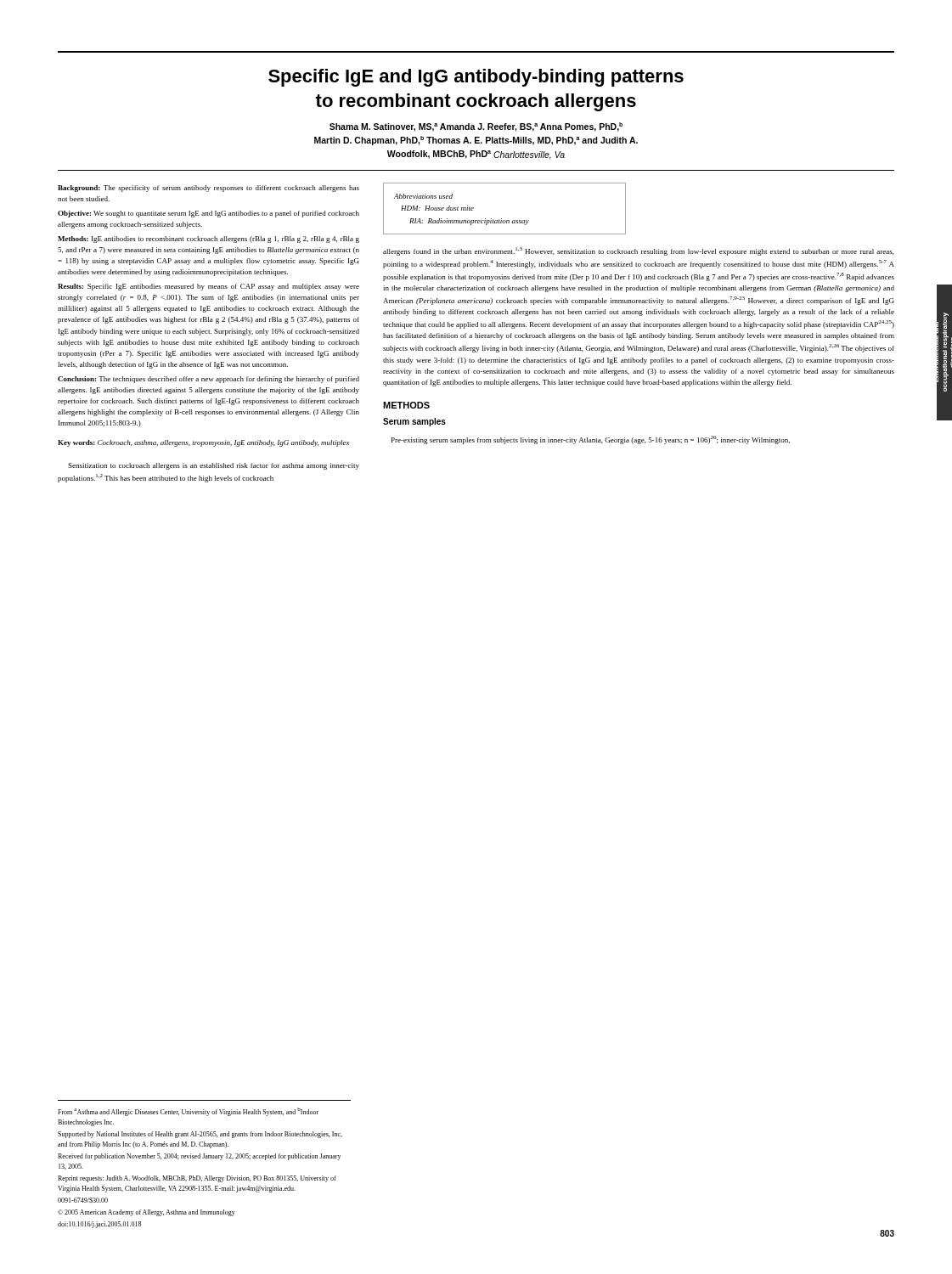
Task: Click on the passage starting "Key words: Cockroach, asthma, allergens,"
Action: (x=204, y=442)
